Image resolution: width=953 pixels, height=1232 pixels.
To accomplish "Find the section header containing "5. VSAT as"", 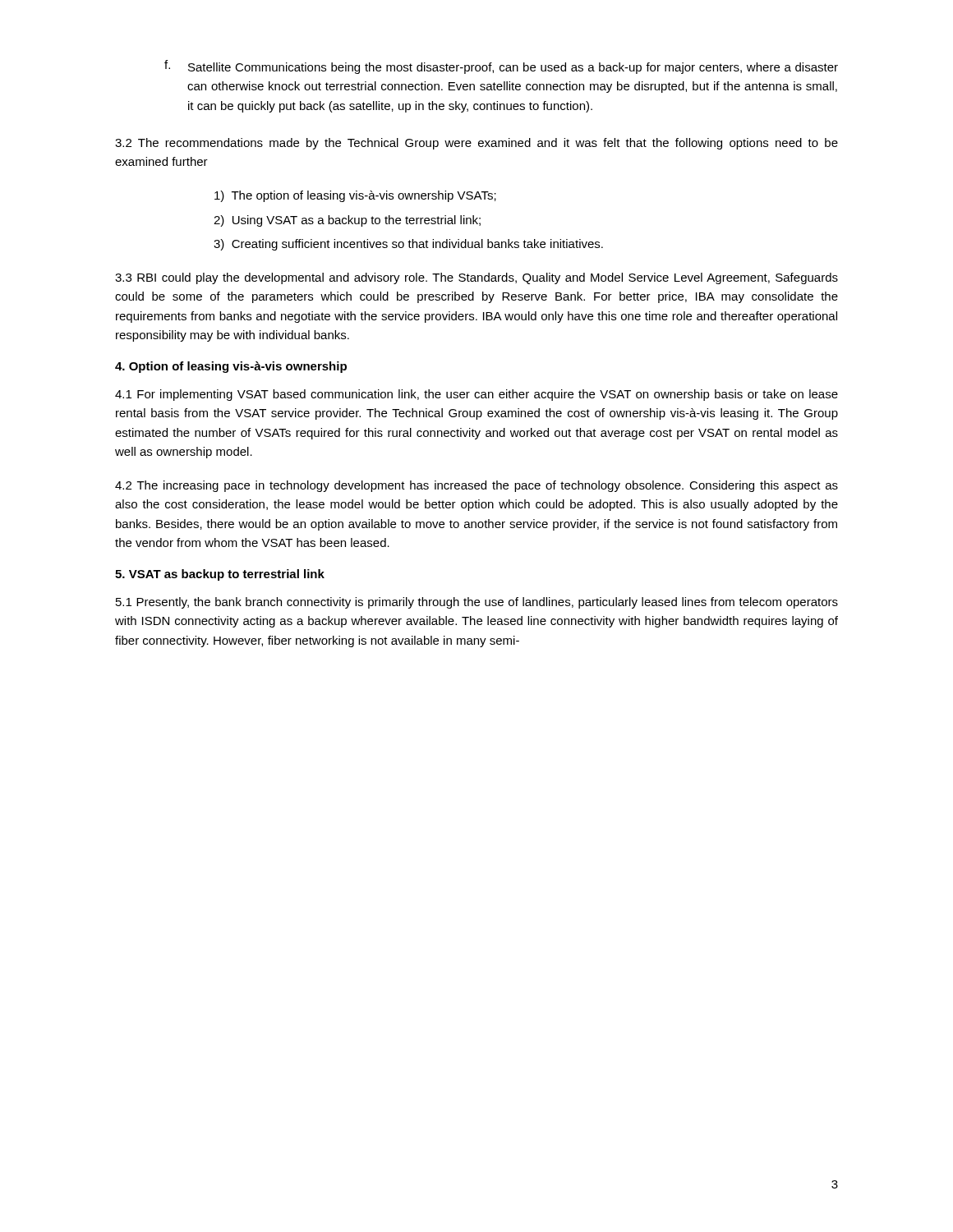I will (x=220, y=574).
